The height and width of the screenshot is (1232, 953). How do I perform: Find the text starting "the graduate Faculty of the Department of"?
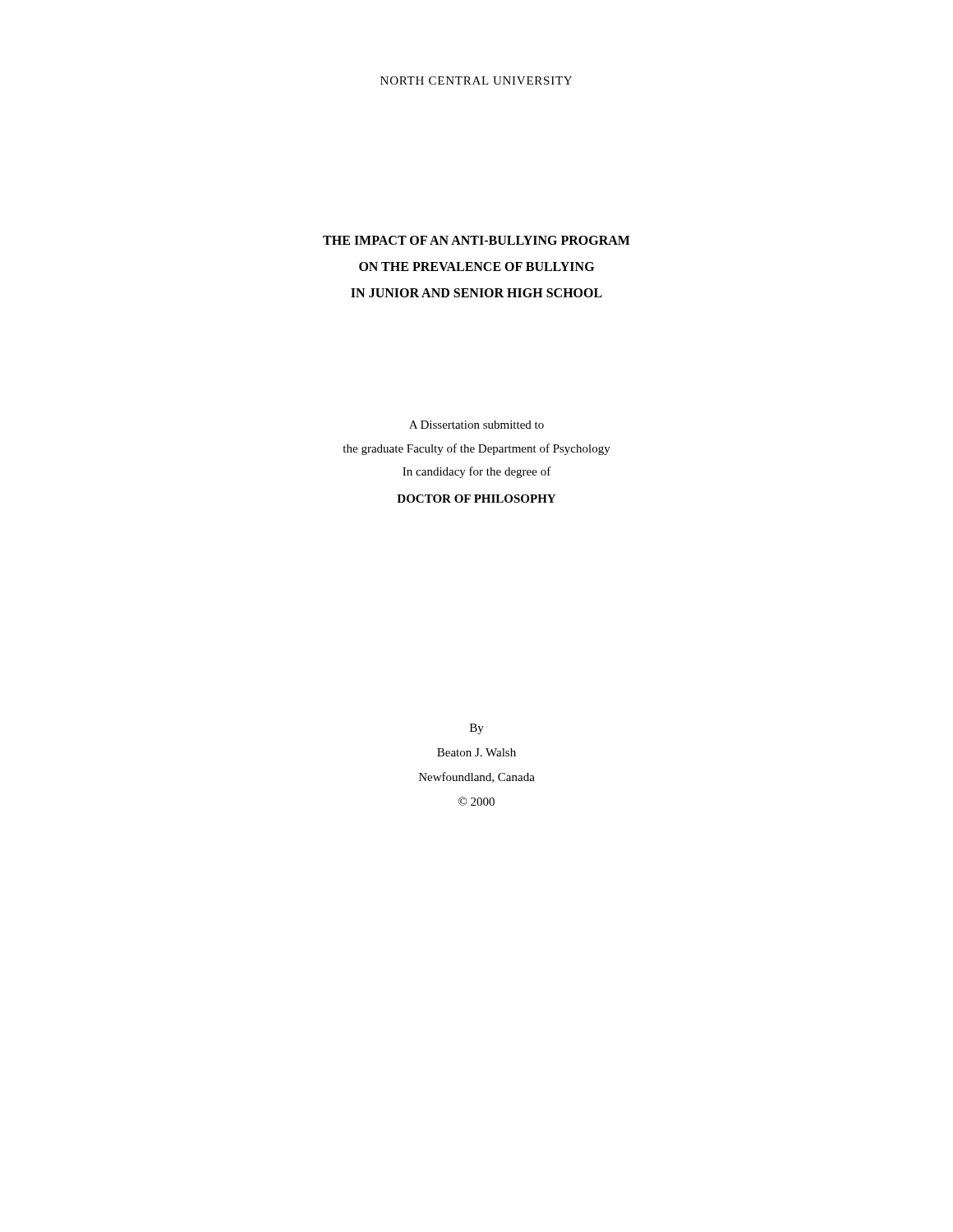click(476, 448)
